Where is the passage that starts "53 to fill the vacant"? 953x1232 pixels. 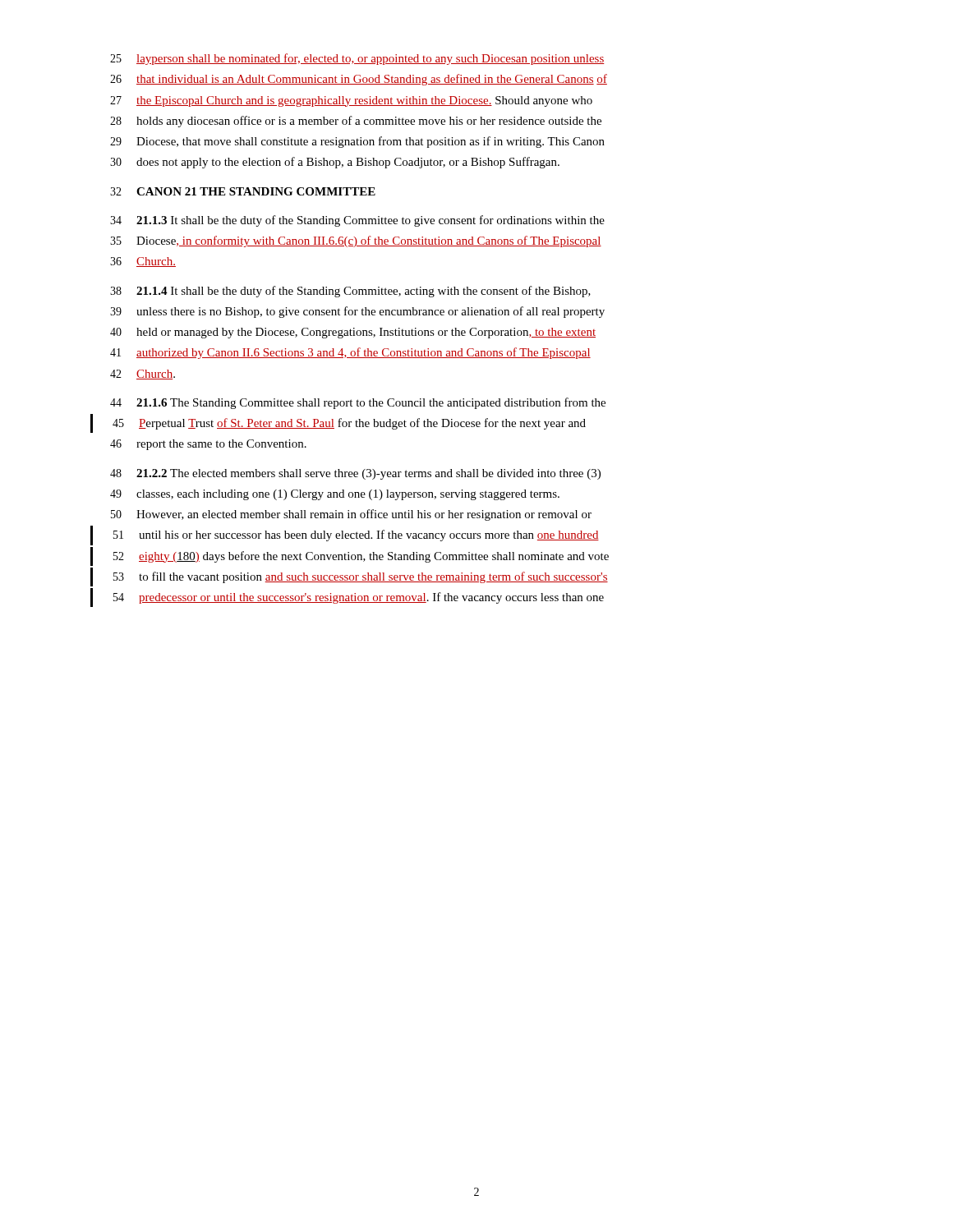tap(478, 577)
